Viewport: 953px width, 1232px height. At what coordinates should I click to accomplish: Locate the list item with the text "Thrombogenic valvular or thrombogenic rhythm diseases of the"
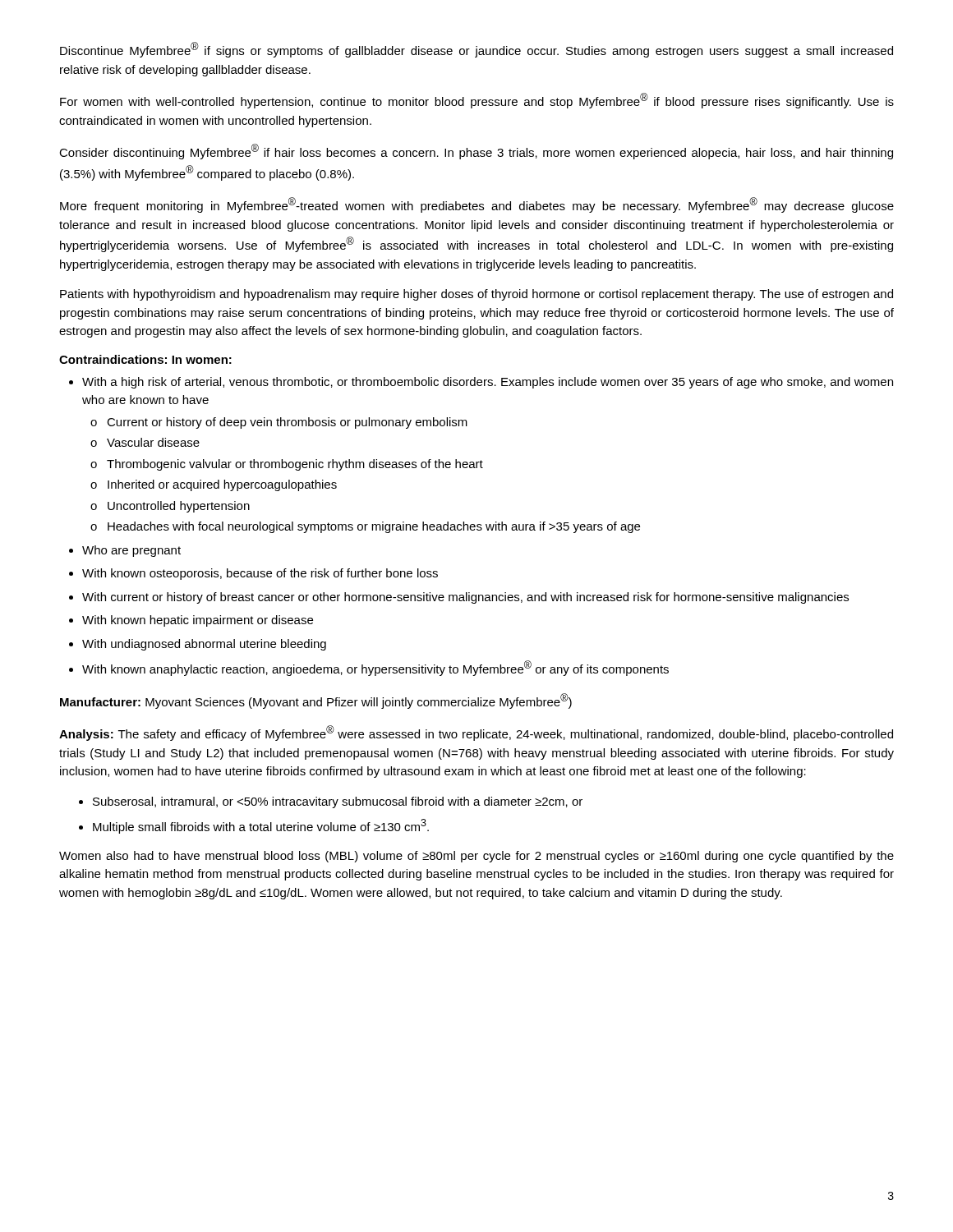click(x=295, y=465)
